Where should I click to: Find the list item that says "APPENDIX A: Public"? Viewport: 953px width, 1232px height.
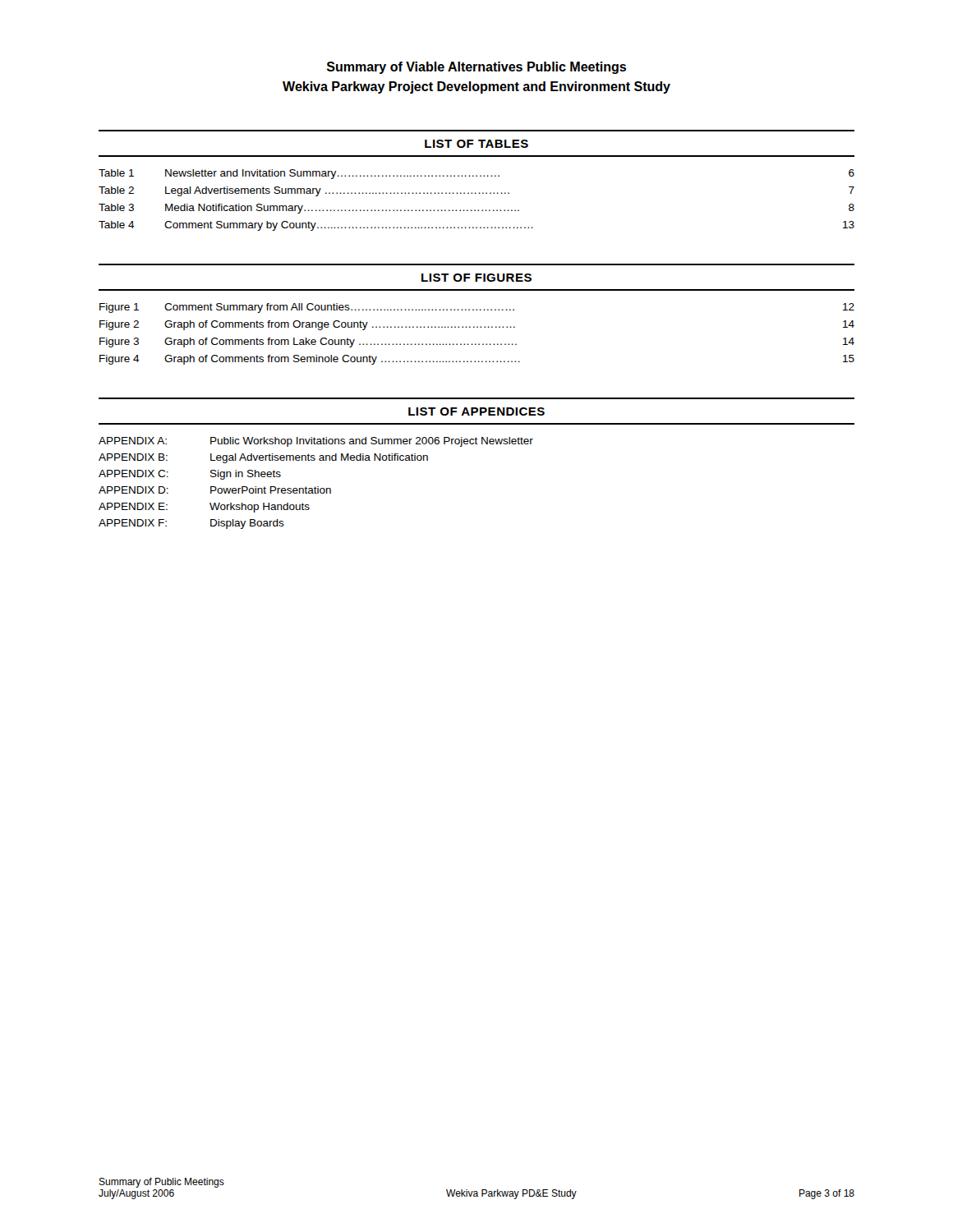pos(316,441)
